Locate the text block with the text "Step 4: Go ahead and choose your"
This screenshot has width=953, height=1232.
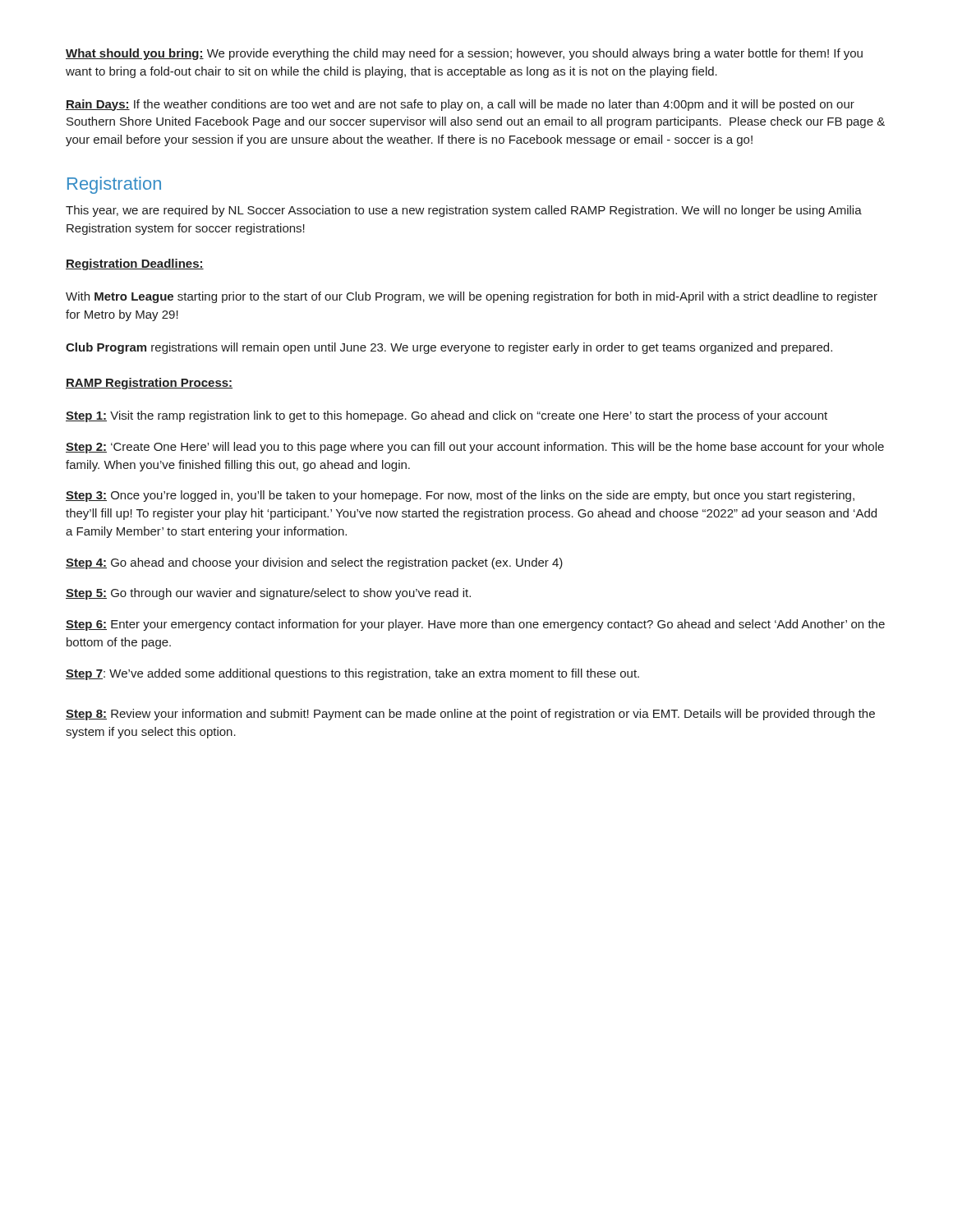coord(314,562)
